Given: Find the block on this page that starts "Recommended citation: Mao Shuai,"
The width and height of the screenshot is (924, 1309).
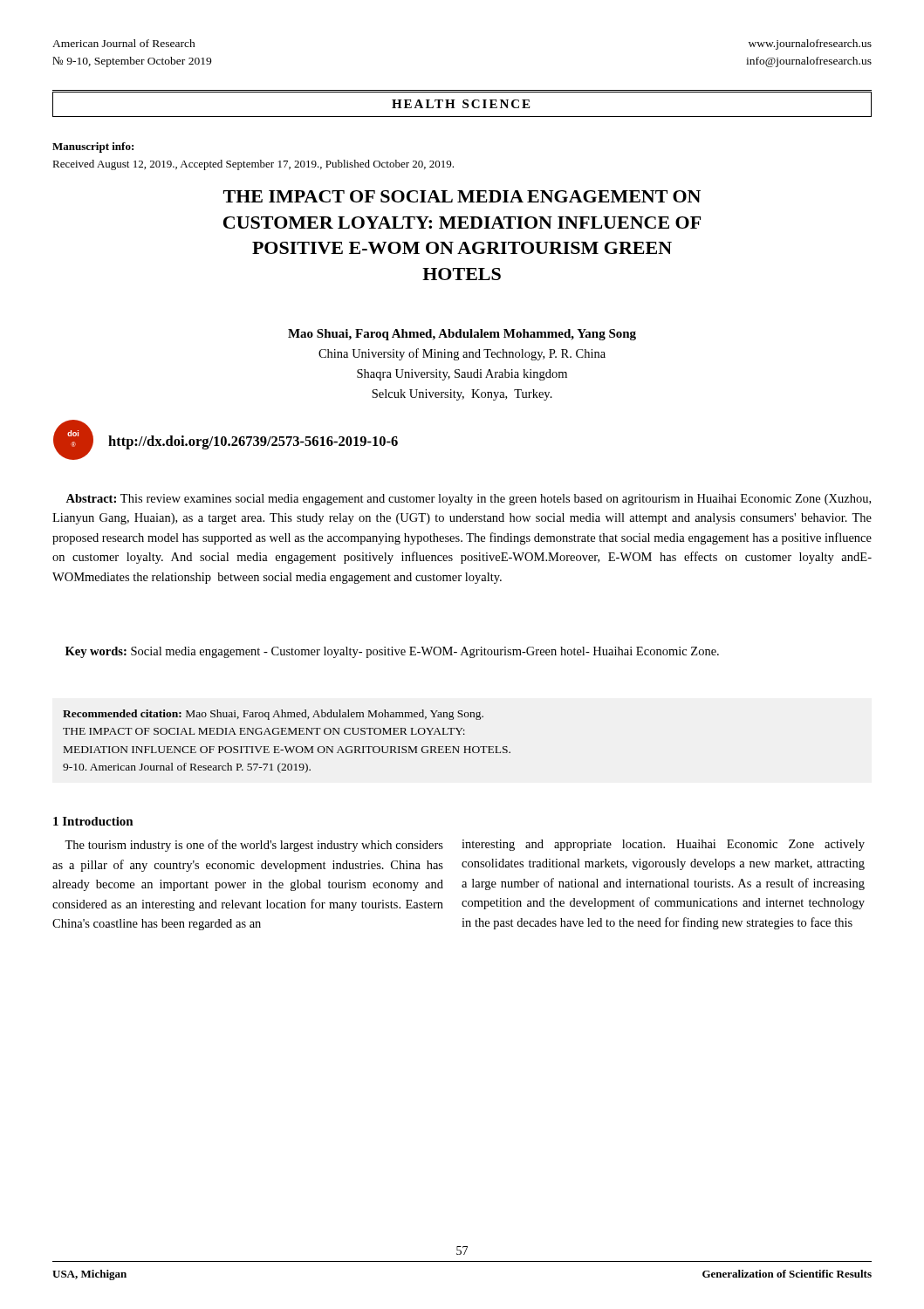Looking at the screenshot, I should [x=287, y=740].
